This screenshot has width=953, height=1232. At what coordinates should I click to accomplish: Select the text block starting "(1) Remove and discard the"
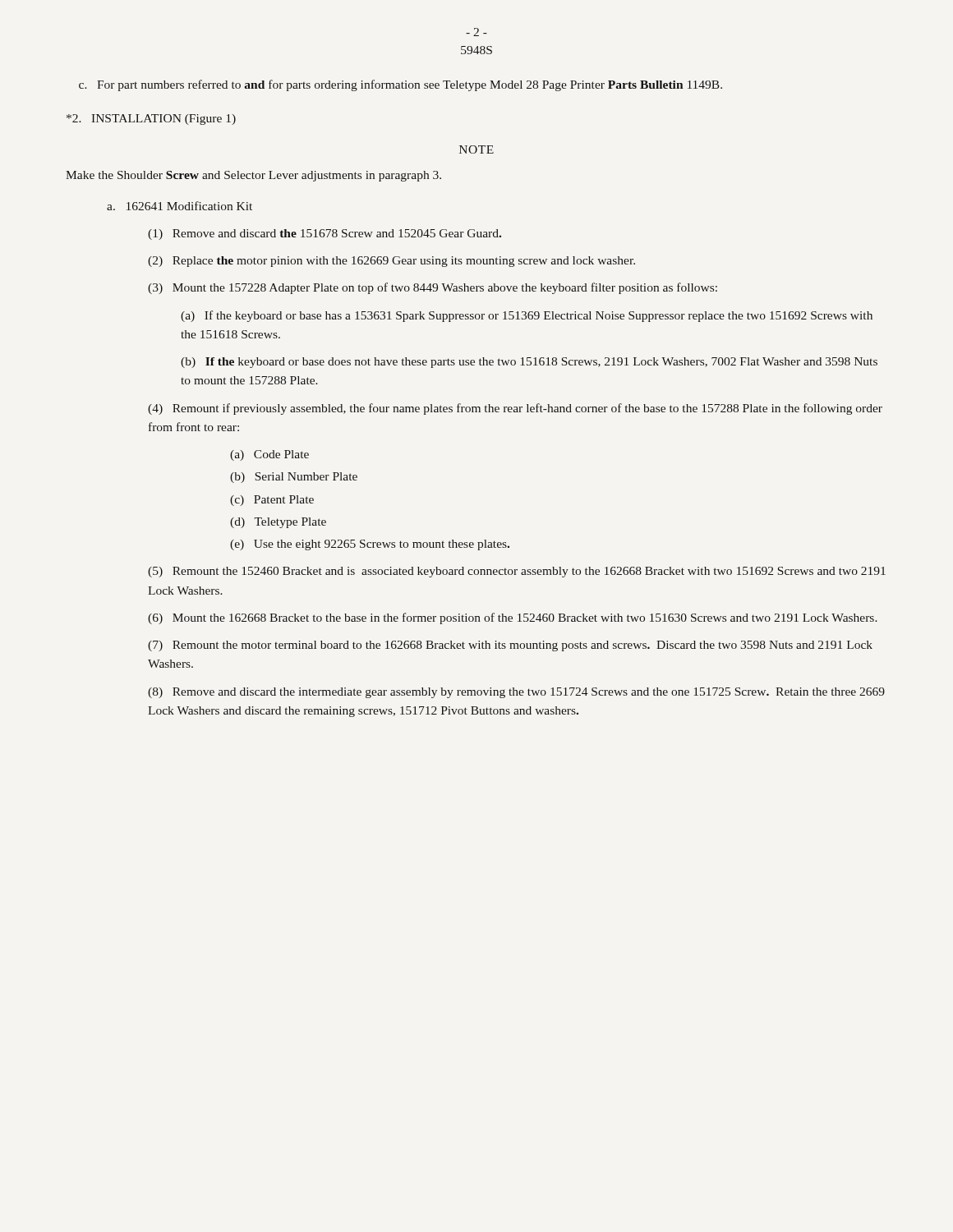(325, 233)
